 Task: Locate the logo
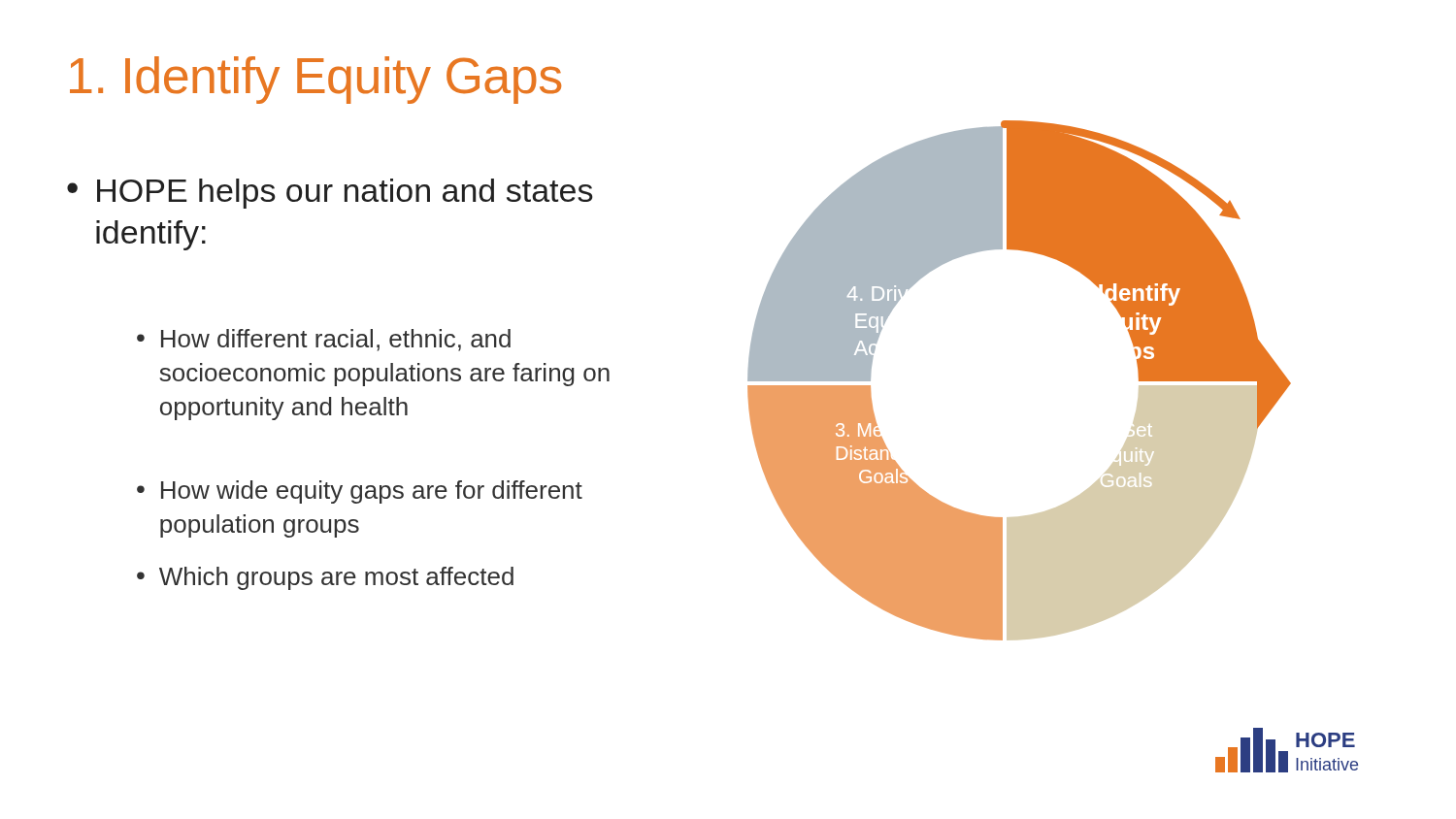pos(1303,749)
